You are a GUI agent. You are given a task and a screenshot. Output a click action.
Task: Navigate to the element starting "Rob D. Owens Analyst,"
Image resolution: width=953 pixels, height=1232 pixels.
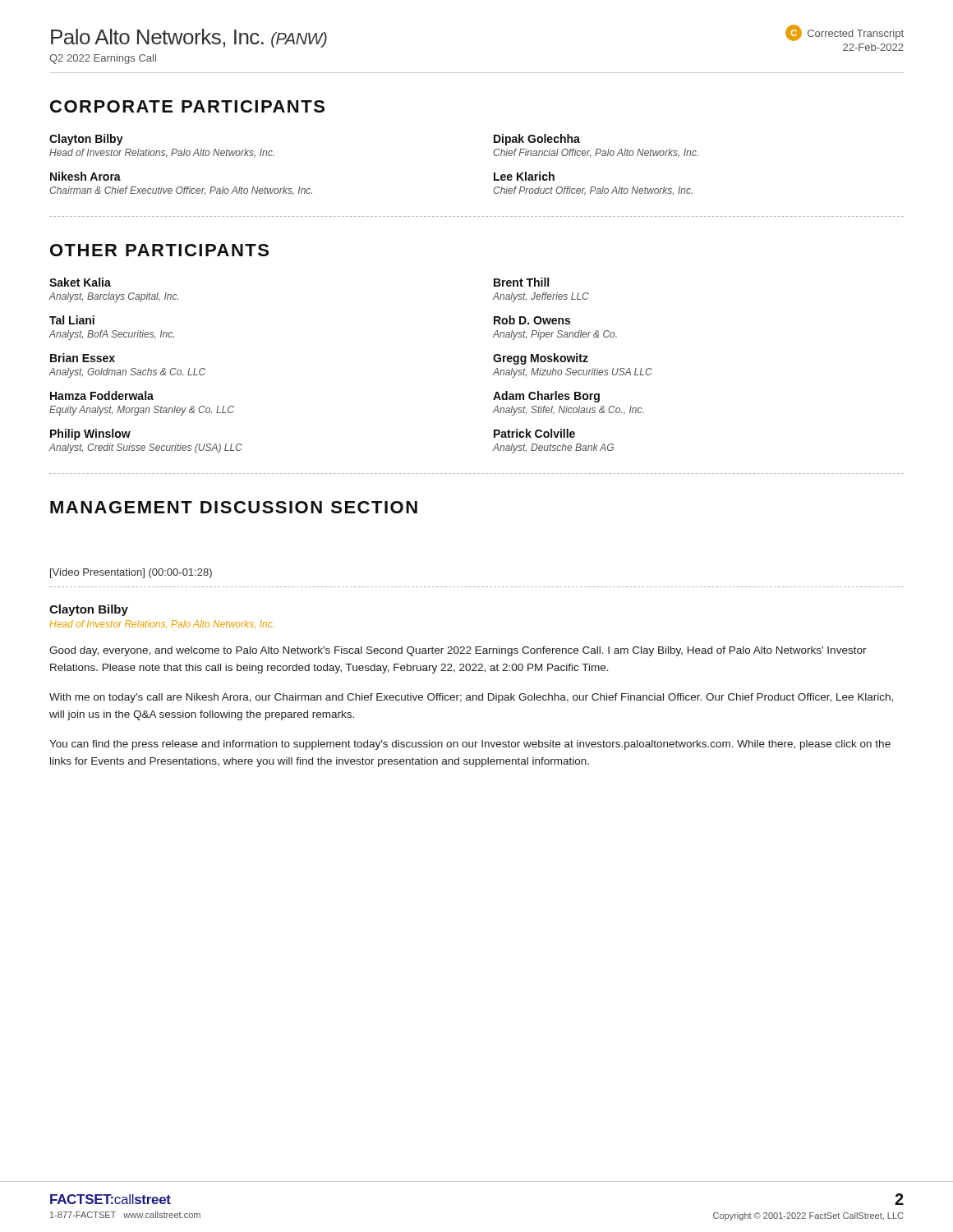click(x=532, y=320)
